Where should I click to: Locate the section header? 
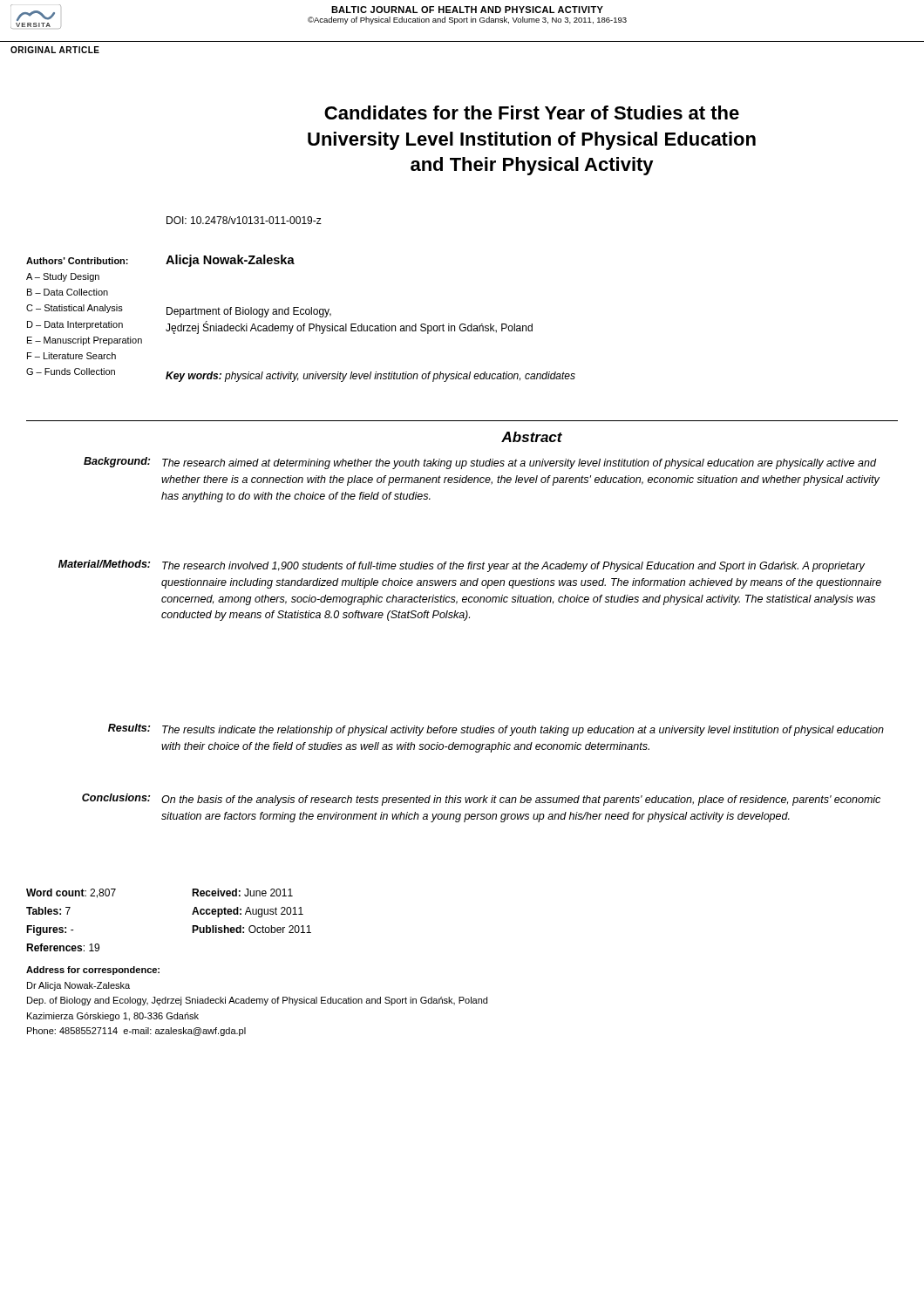coord(532,437)
